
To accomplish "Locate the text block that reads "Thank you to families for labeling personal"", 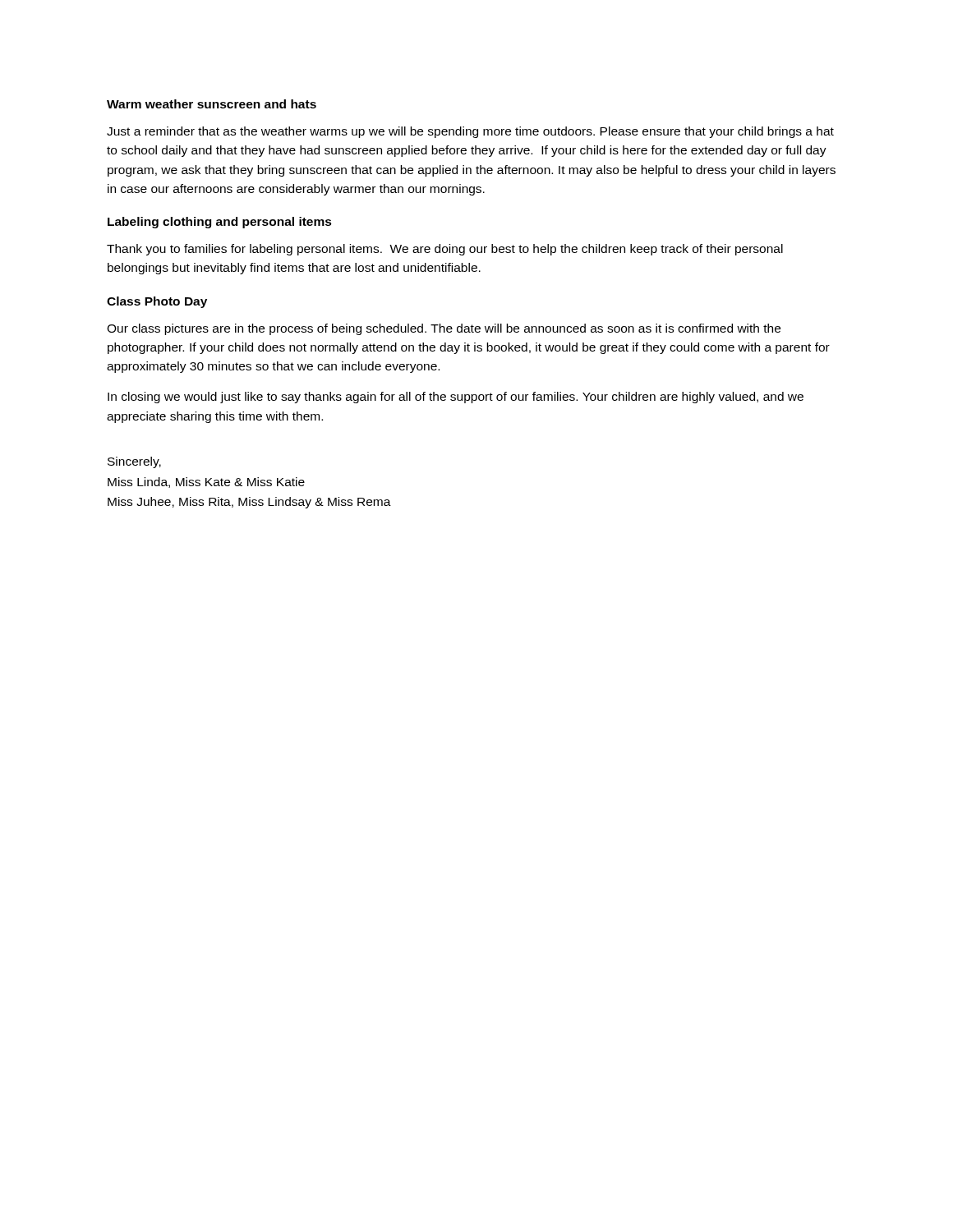I will (445, 258).
